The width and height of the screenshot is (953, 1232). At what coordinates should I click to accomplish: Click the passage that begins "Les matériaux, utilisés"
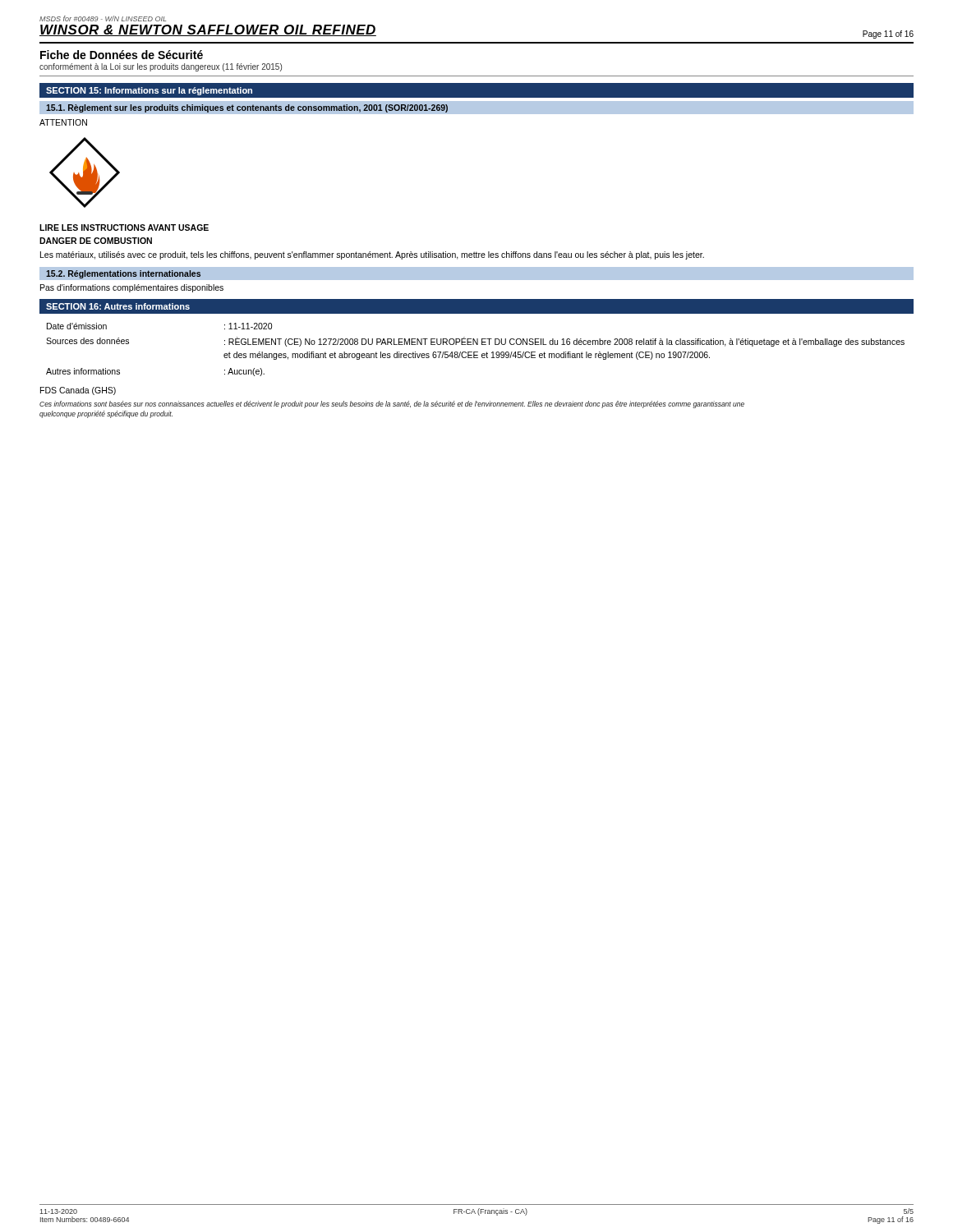(372, 254)
